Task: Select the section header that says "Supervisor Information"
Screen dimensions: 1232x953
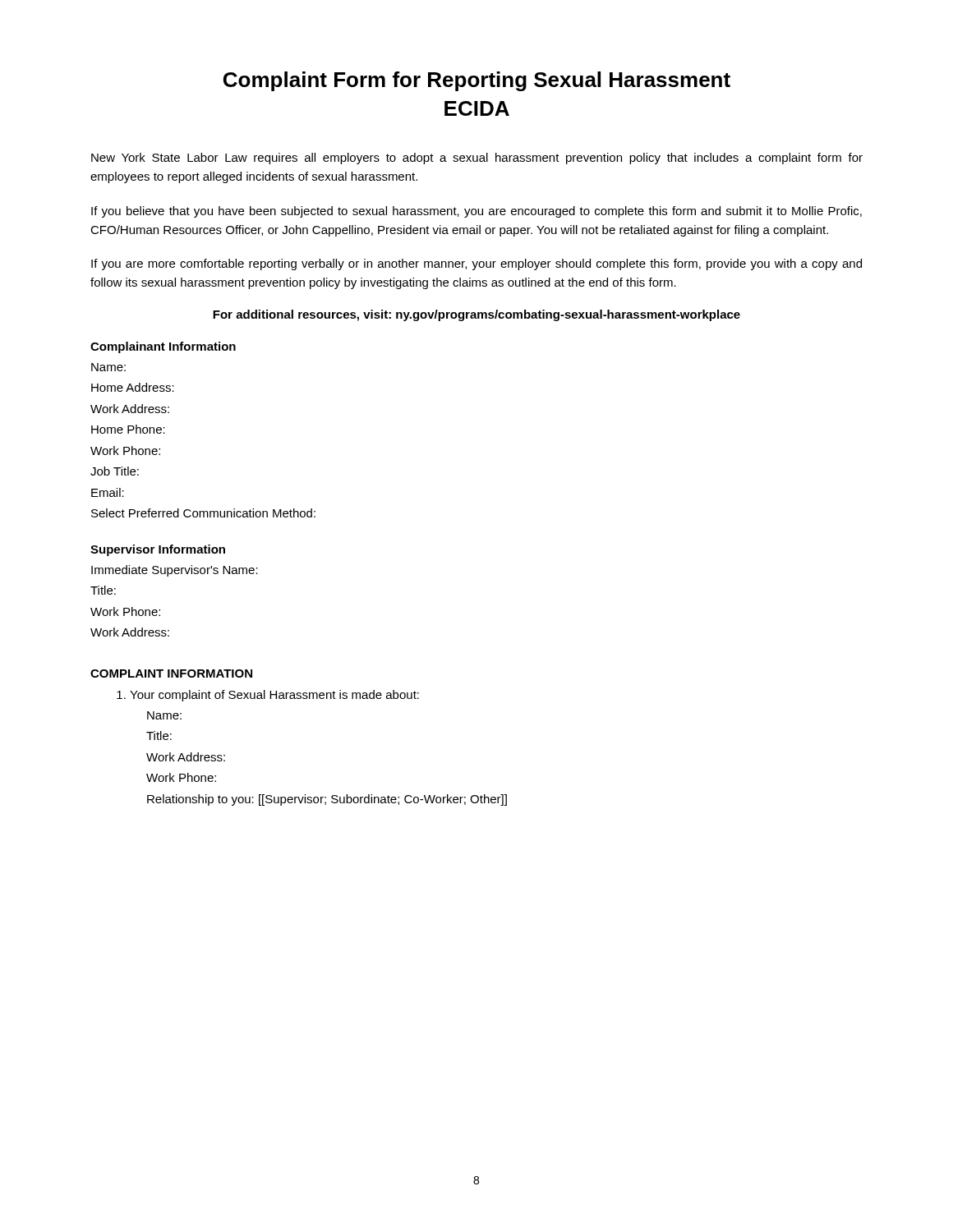Action: pyautogui.click(x=158, y=549)
